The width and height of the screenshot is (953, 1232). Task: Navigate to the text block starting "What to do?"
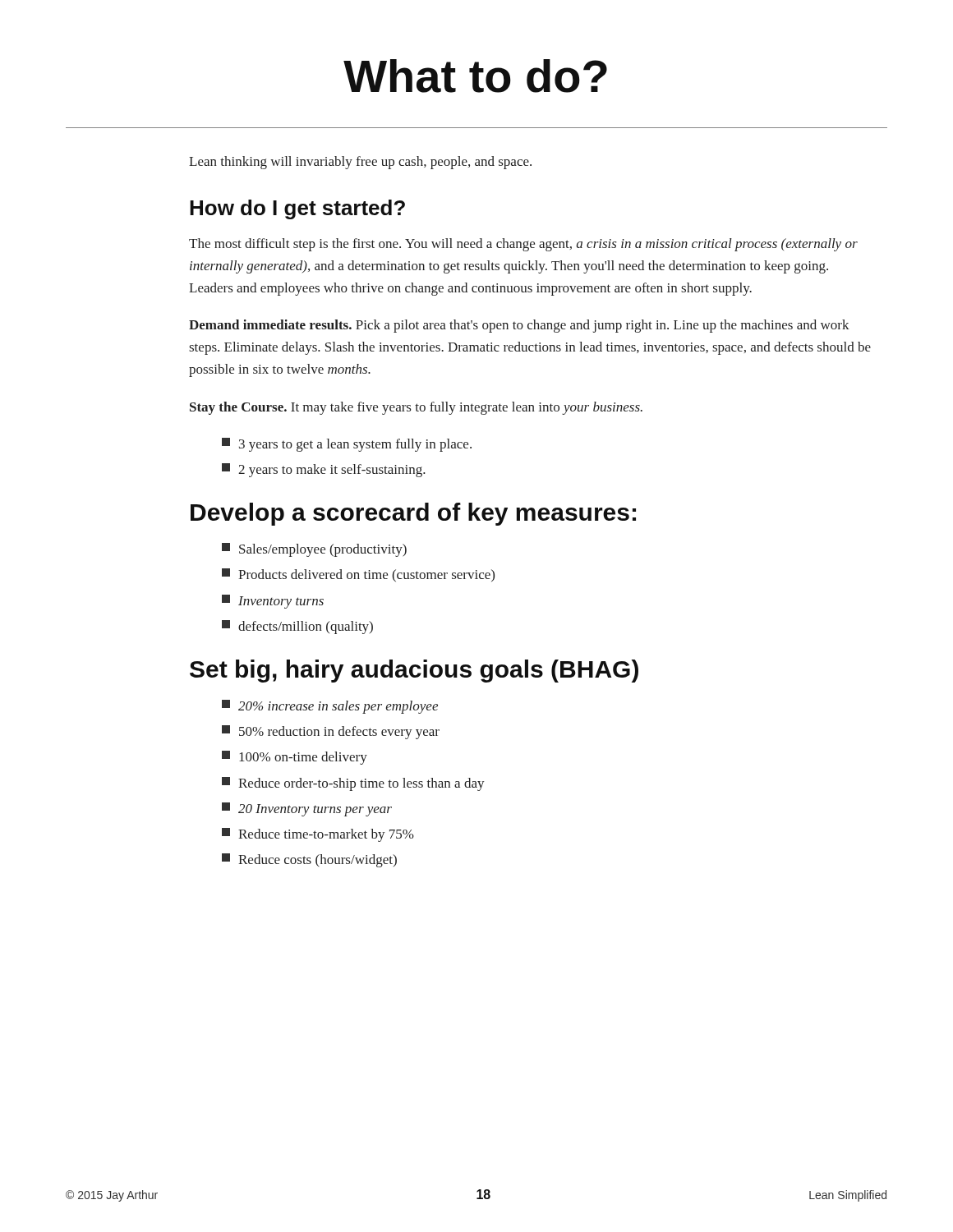coord(476,76)
